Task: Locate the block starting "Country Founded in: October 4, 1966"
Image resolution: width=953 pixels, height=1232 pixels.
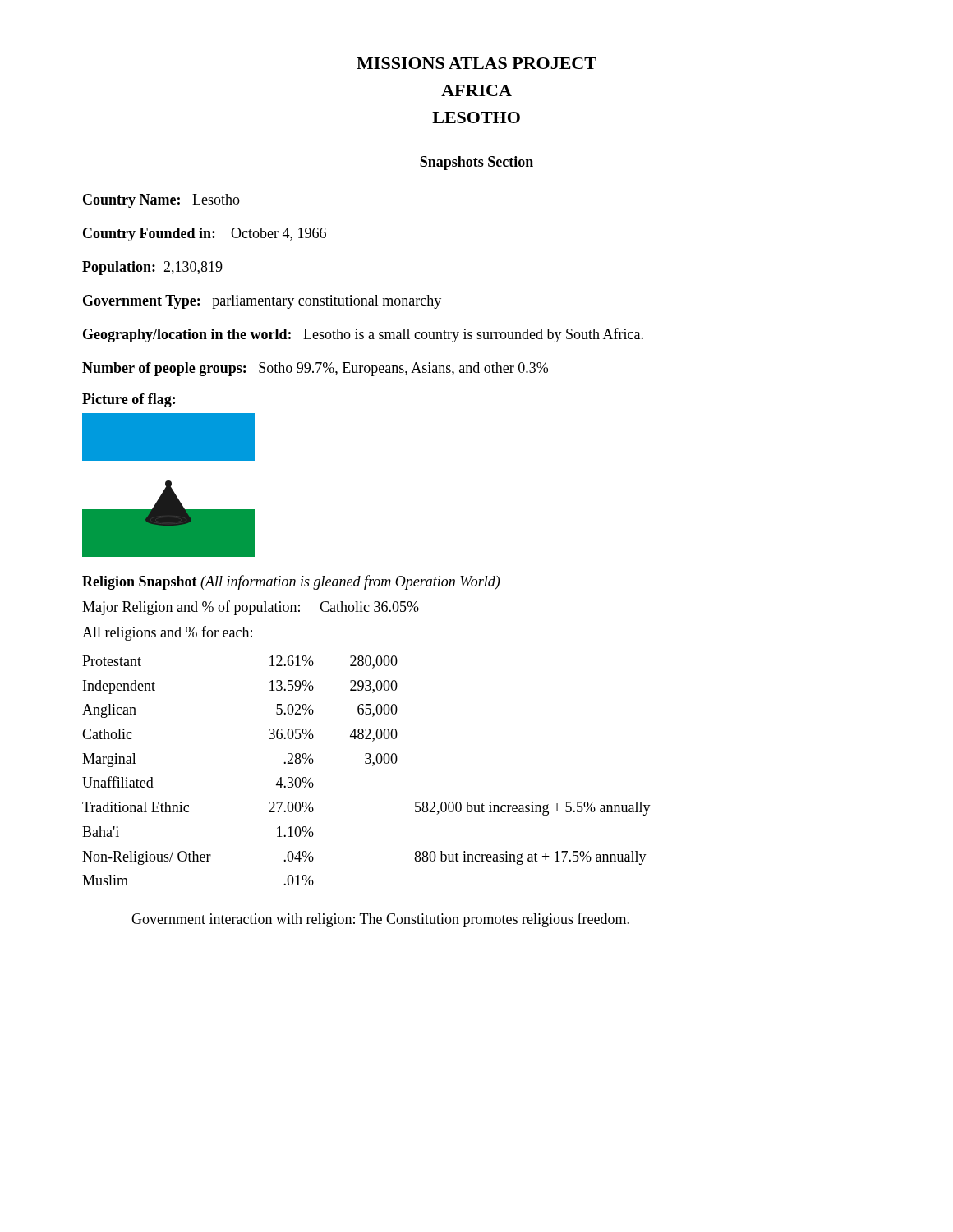Action: tap(204, 233)
